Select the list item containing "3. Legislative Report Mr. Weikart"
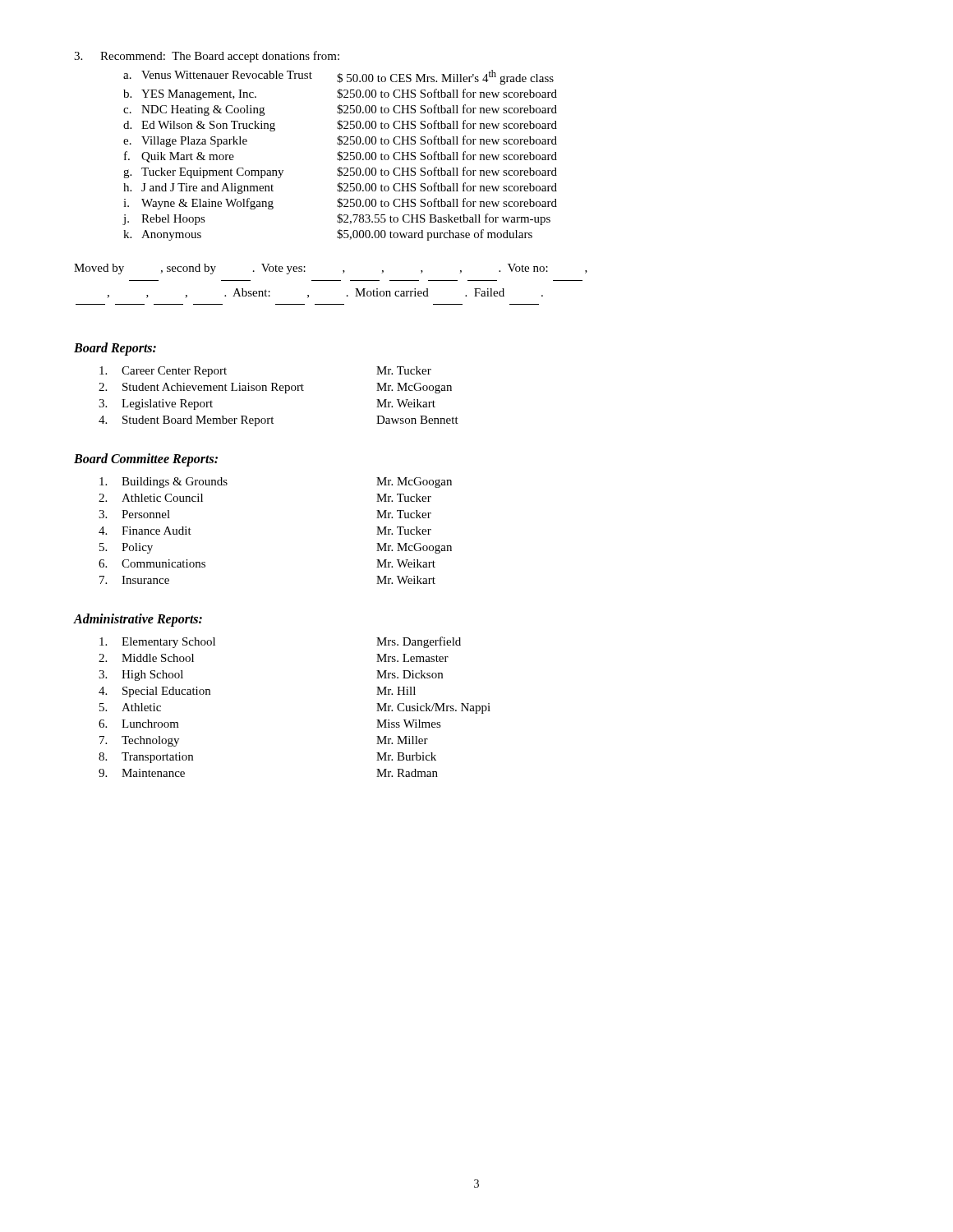This screenshot has height=1232, width=953. tap(171, 405)
